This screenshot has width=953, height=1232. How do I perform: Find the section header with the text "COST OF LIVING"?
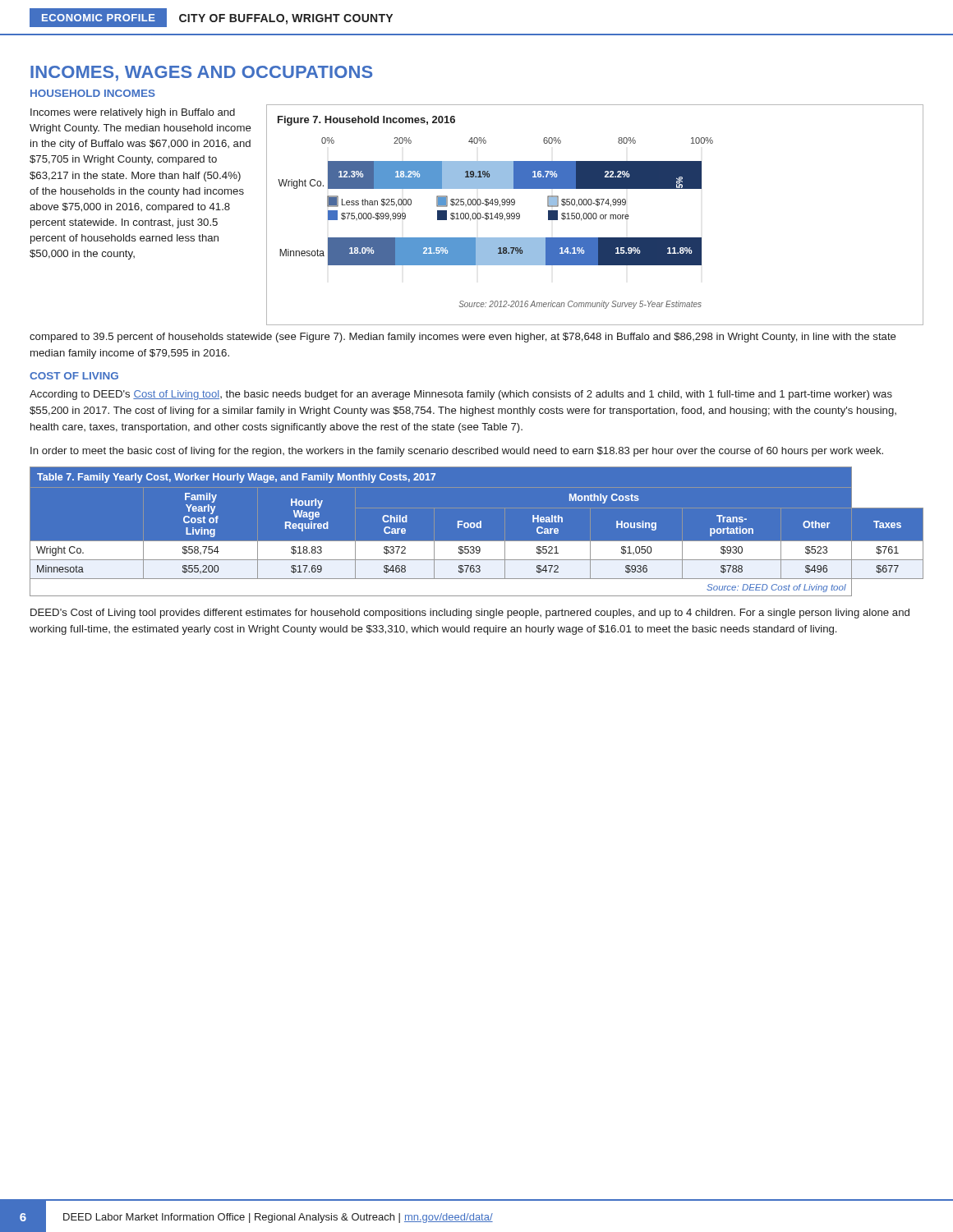click(74, 376)
